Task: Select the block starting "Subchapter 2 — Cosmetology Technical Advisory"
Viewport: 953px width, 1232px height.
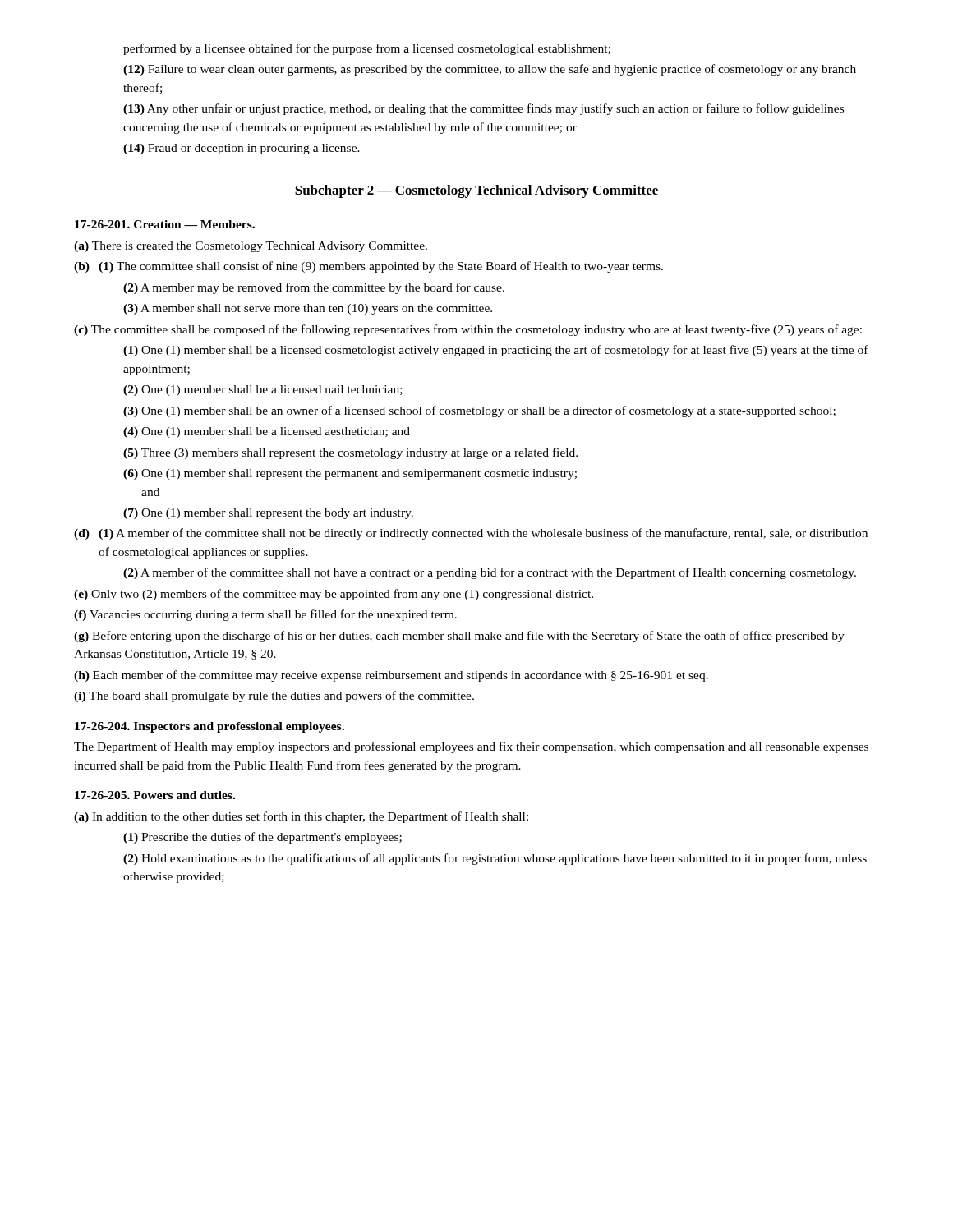Action: [476, 190]
